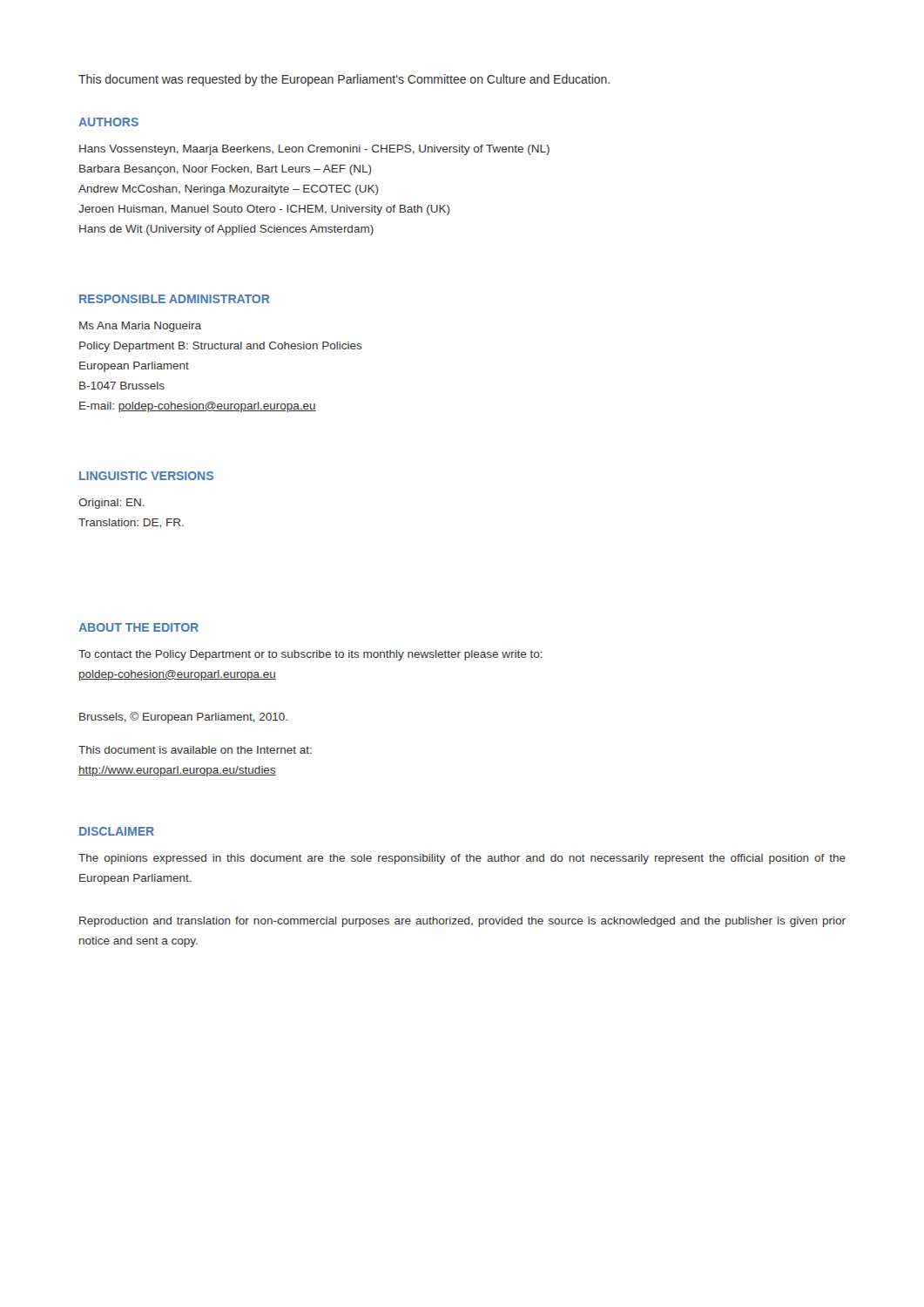Find the text block containing "This document was requested by the European Parliament's"
Image resolution: width=924 pixels, height=1307 pixels.
tap(345, 79)
